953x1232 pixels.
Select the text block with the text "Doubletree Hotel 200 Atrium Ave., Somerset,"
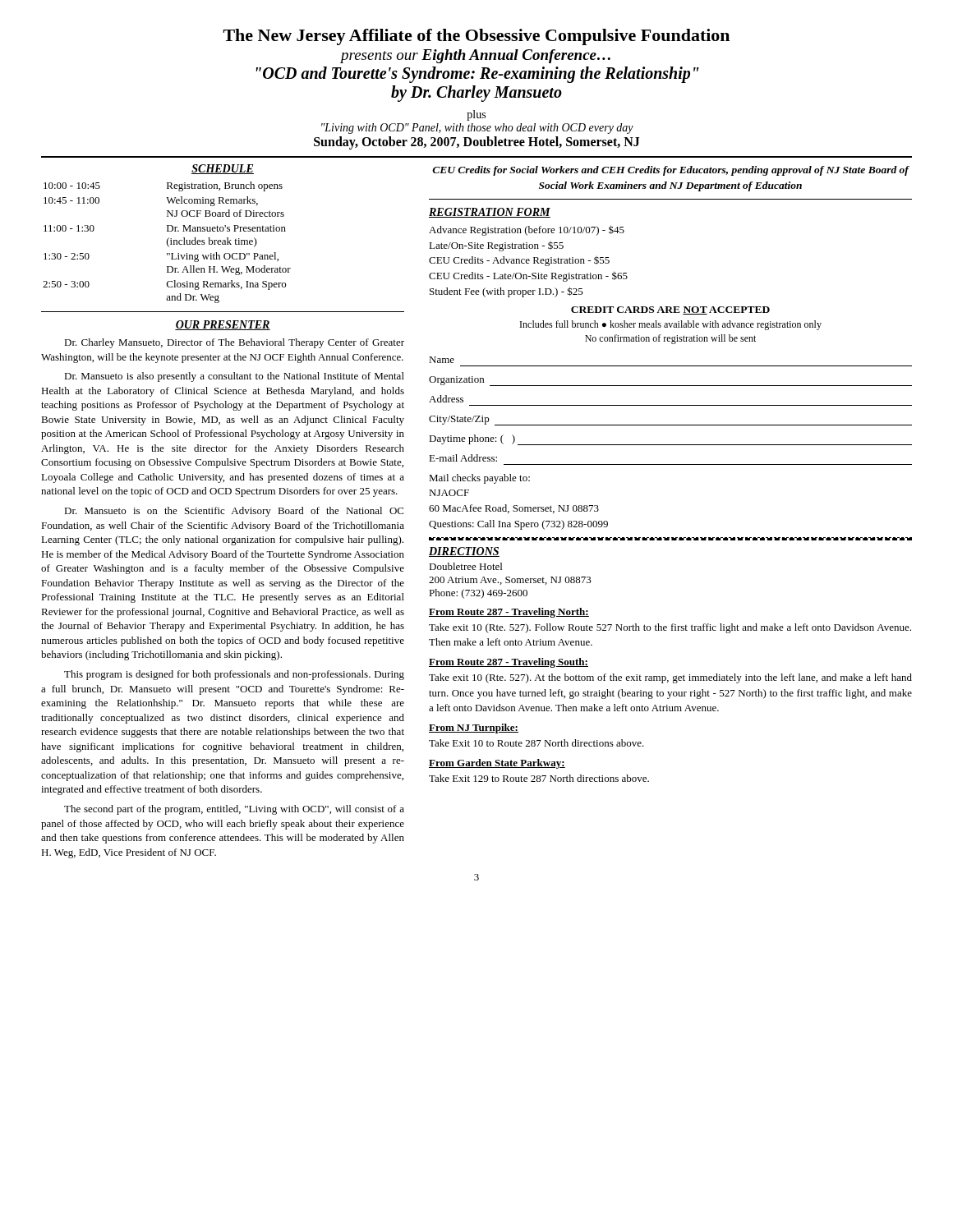tap(510, 579)
